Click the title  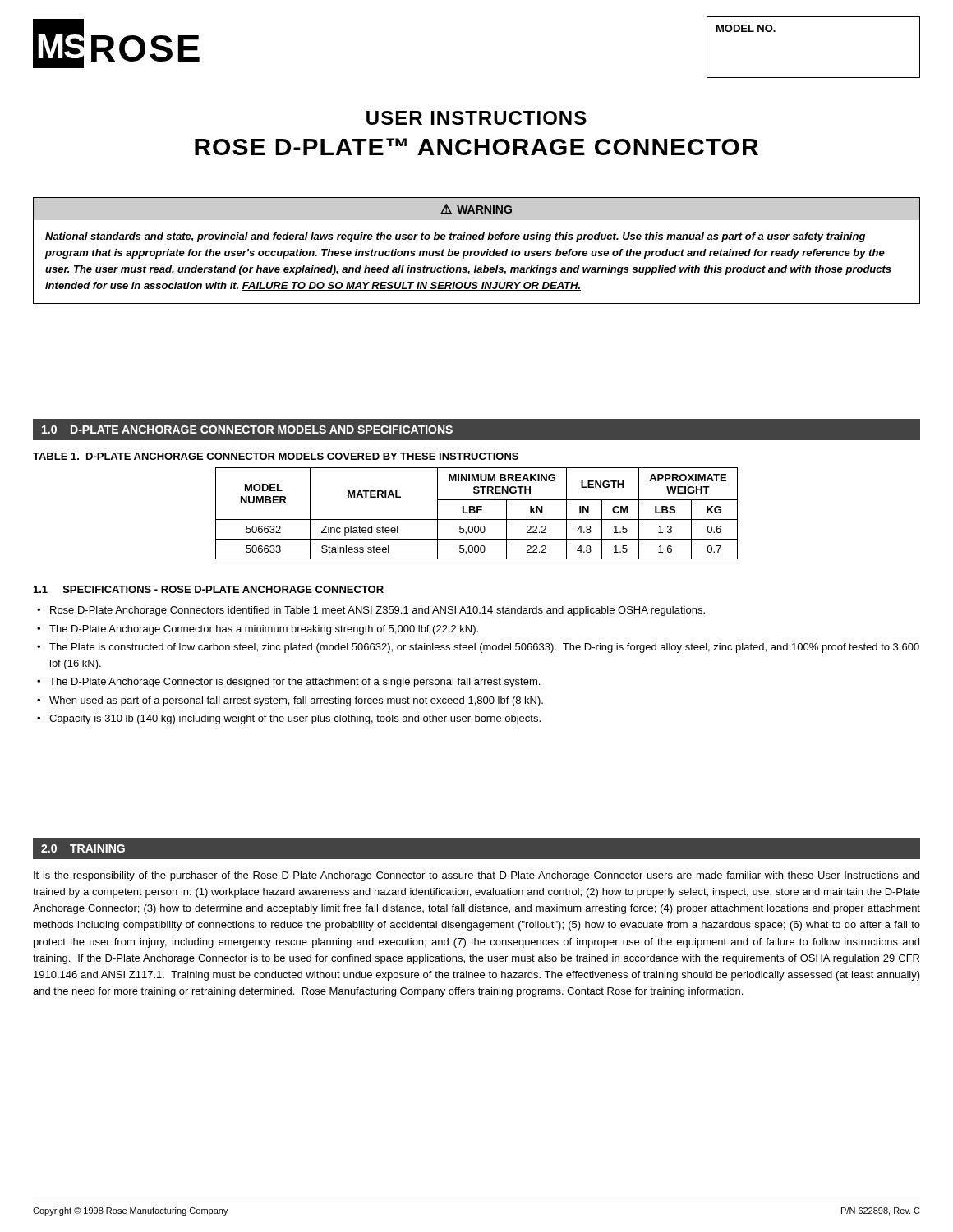[x=476, y=134]
